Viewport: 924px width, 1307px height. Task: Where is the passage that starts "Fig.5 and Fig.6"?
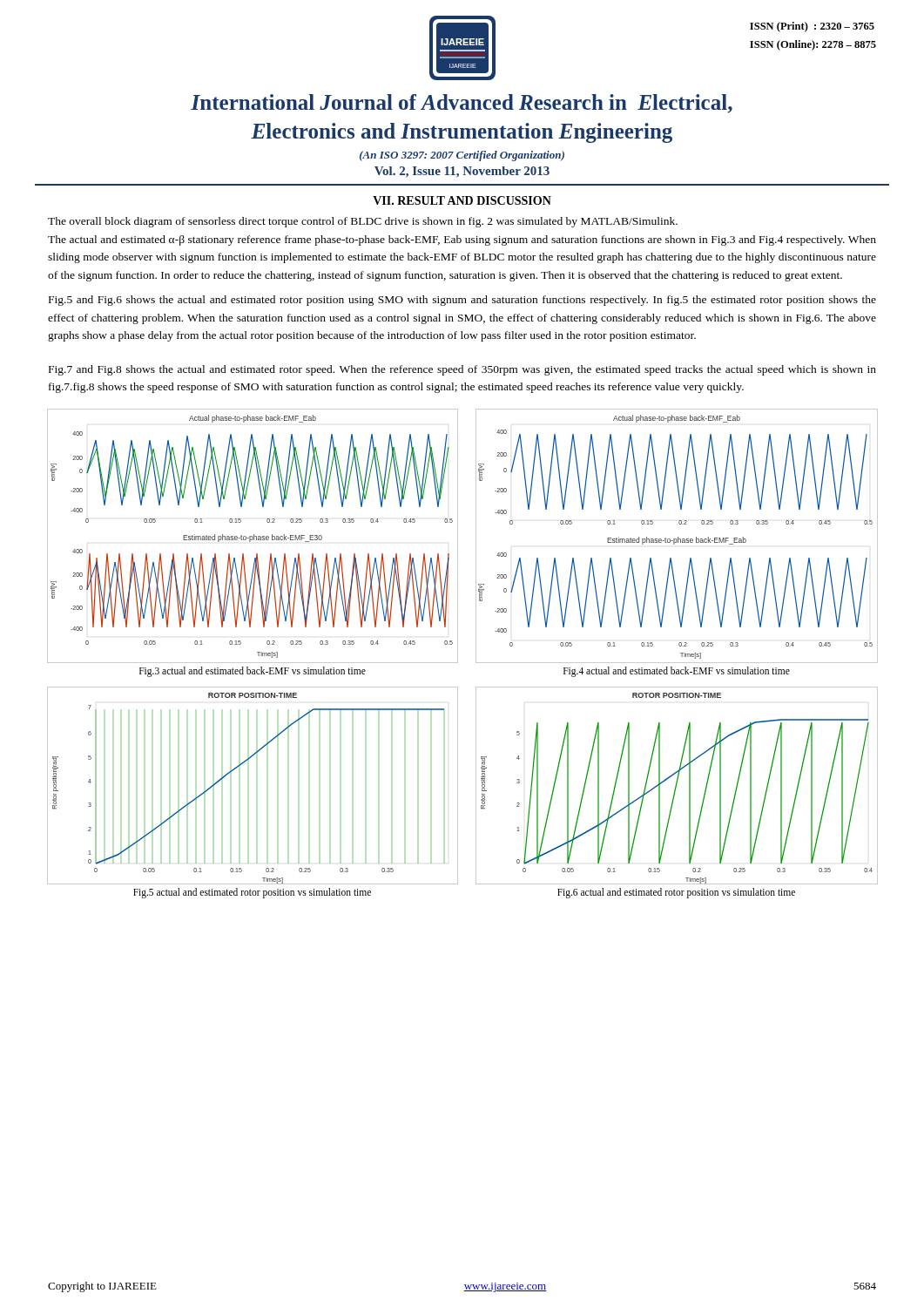click(462, 318)
